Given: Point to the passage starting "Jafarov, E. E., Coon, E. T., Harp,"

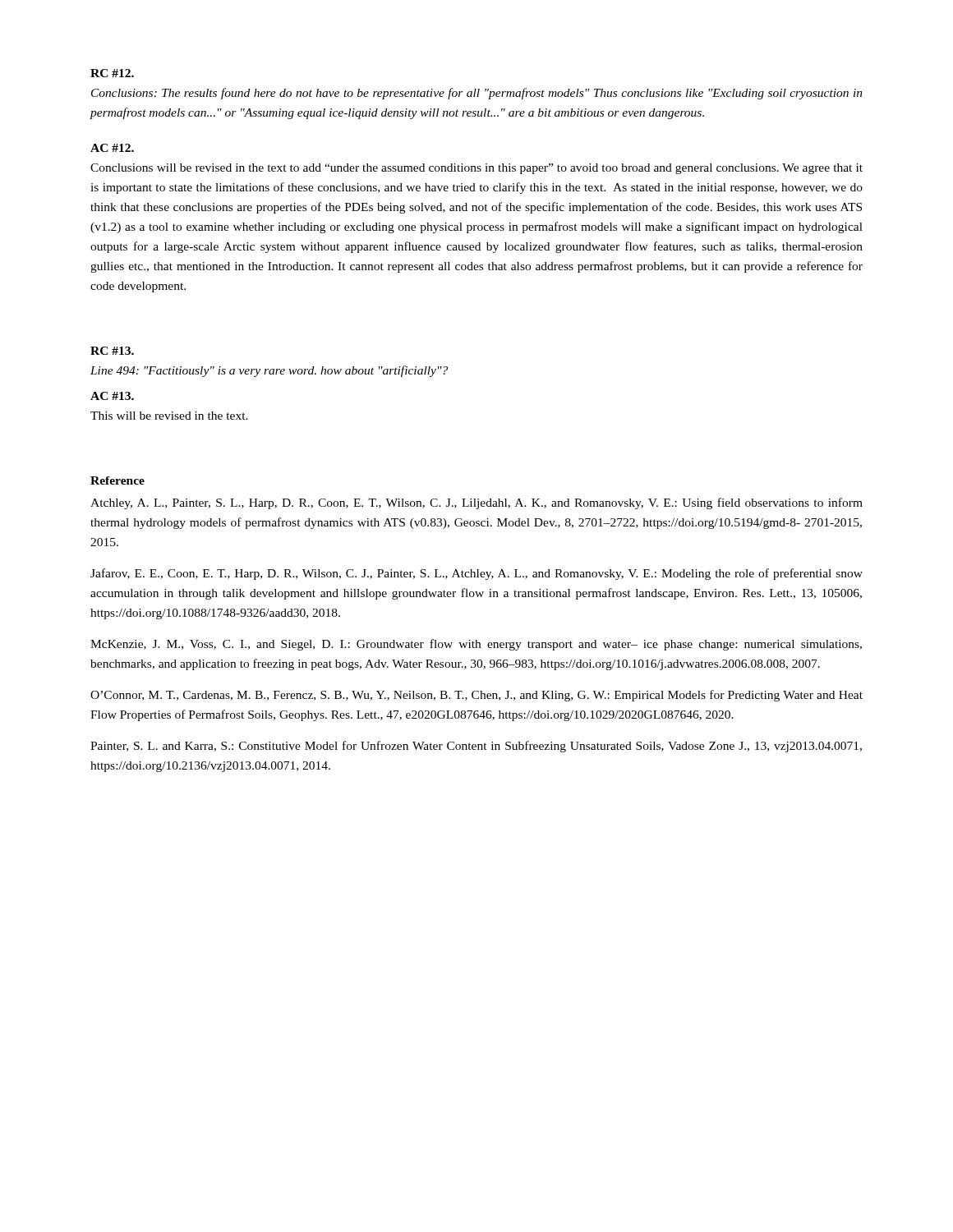Looking at the screenshot, I should [x=476, y=593].
